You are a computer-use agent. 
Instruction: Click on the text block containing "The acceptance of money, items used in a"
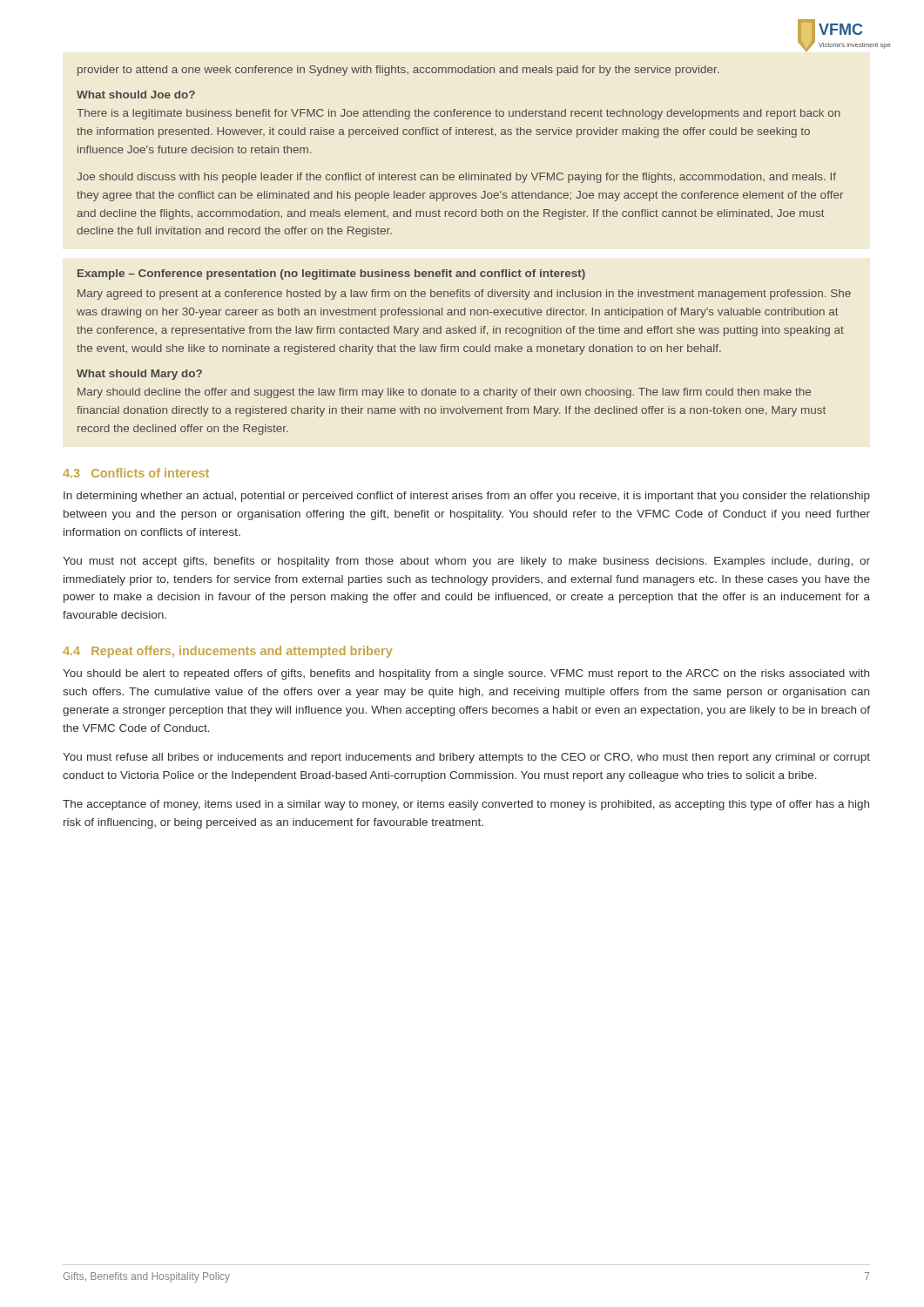tap(466, 814)
